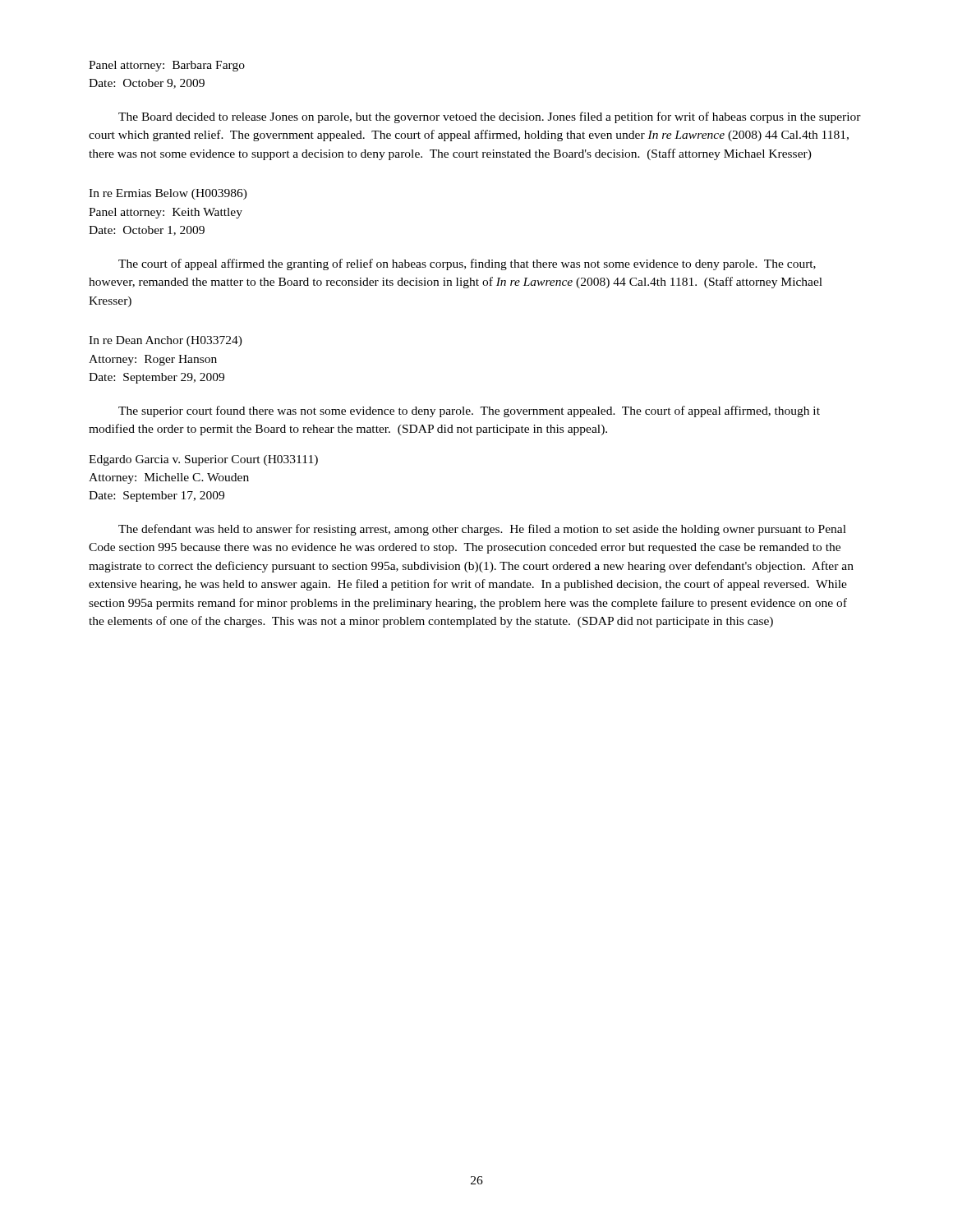953x1232 pixels.
Task: Click on the text starting "The defendant was held to answer for"
Action: point(471,575)
